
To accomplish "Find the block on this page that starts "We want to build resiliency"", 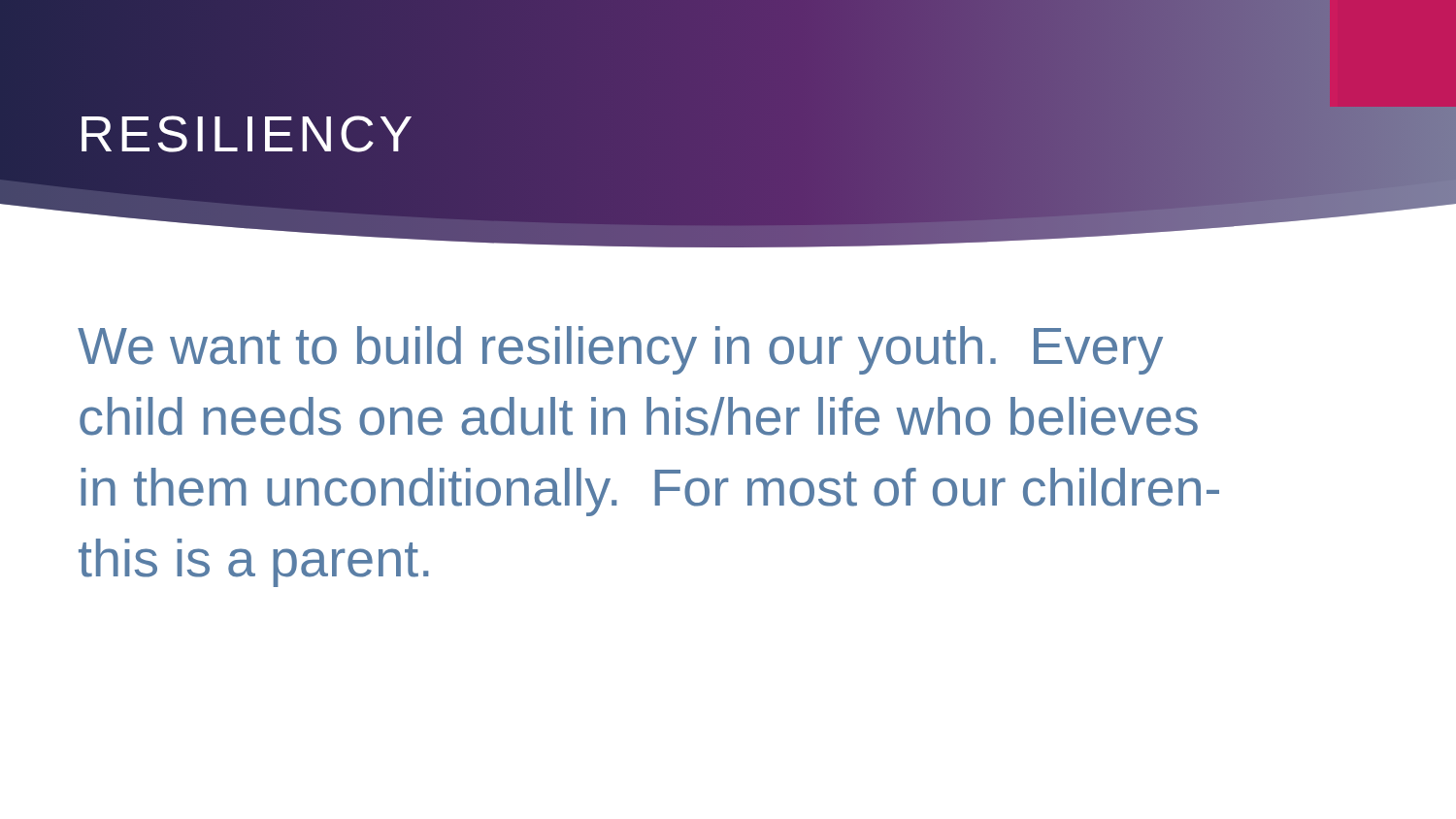I will pos(650,452).
